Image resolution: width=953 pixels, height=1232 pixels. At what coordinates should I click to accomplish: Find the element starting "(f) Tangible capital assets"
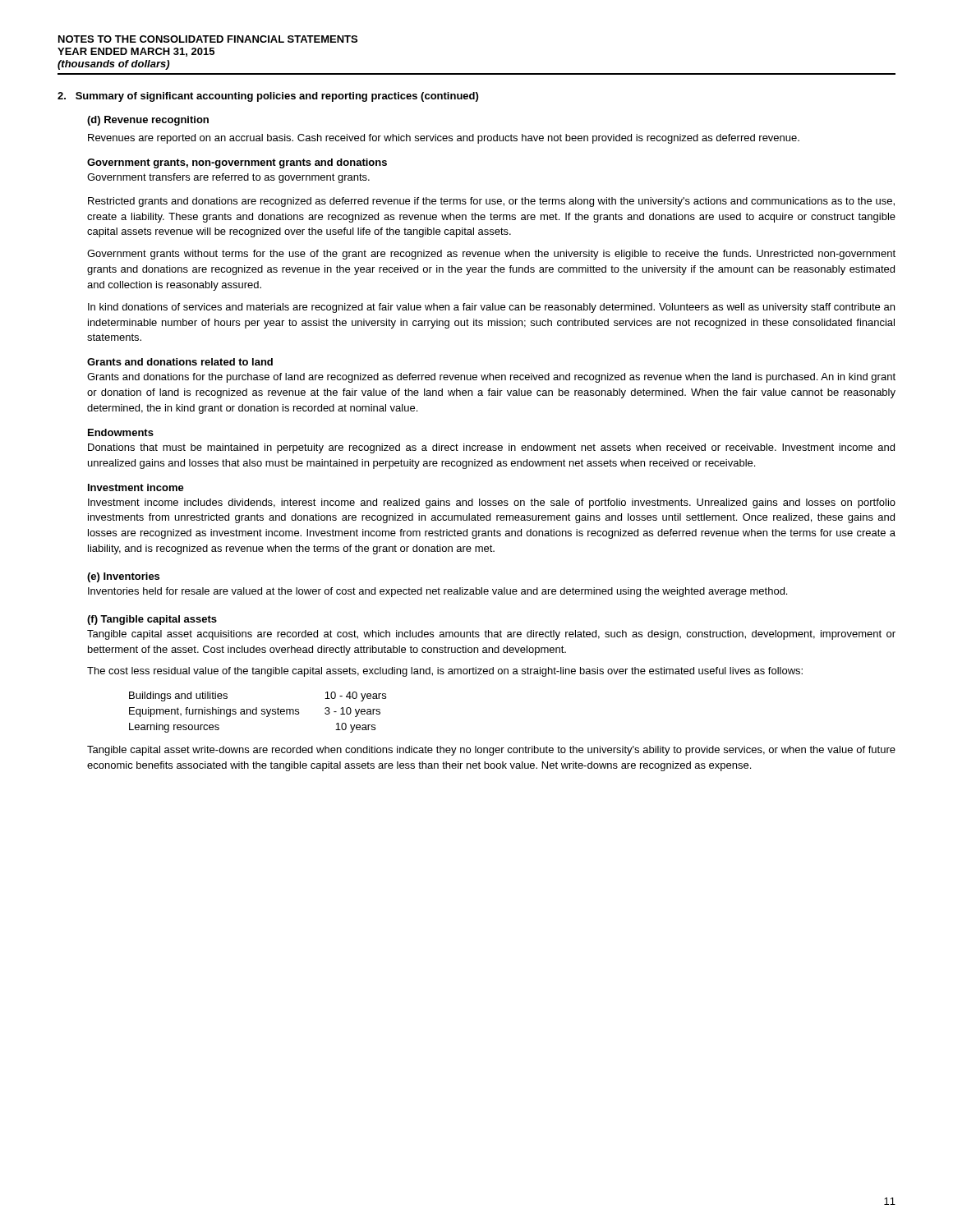(x=152, y=619)
